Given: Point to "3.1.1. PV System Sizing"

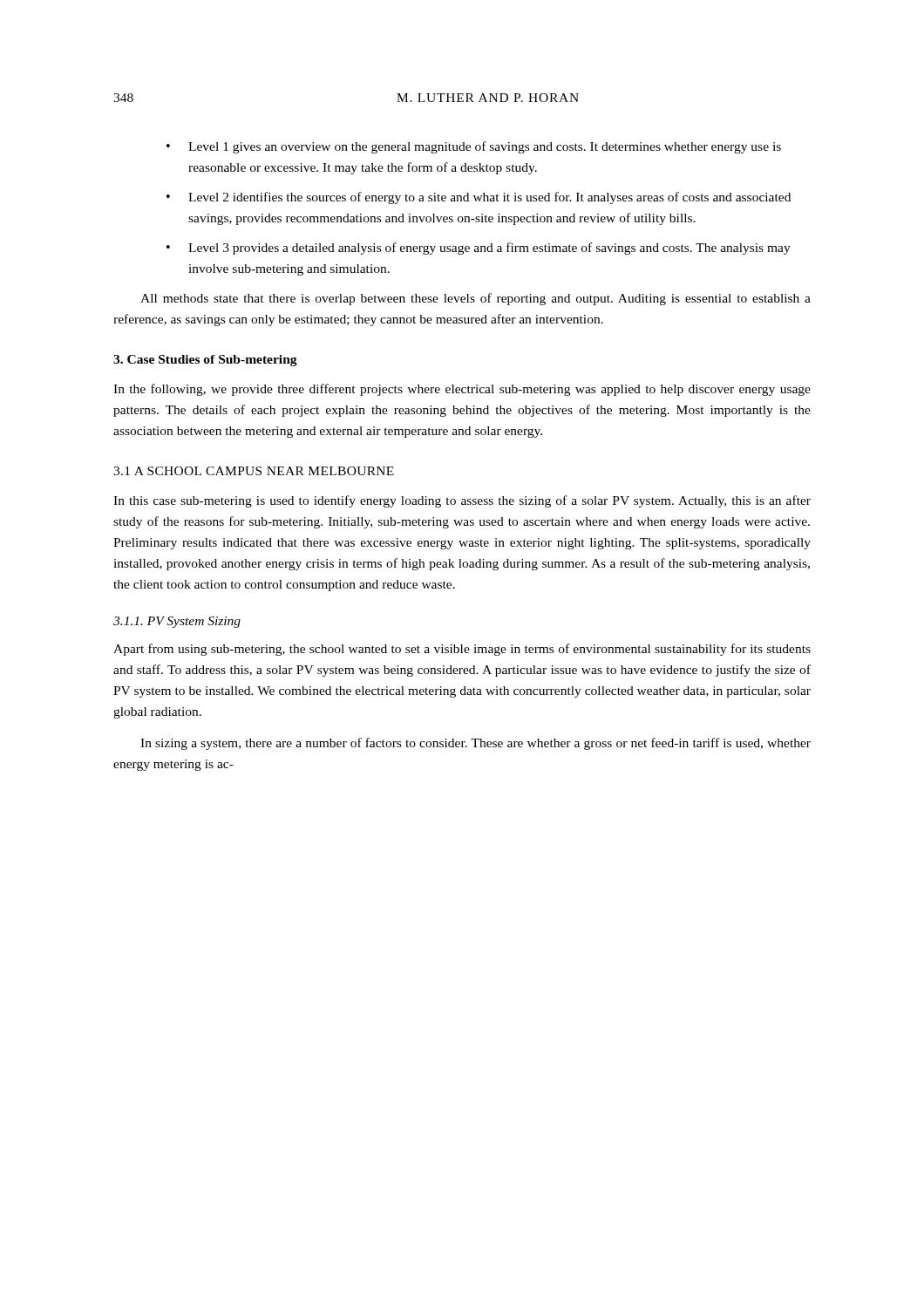Looking at the screenshot, I should tap(177, 621).
